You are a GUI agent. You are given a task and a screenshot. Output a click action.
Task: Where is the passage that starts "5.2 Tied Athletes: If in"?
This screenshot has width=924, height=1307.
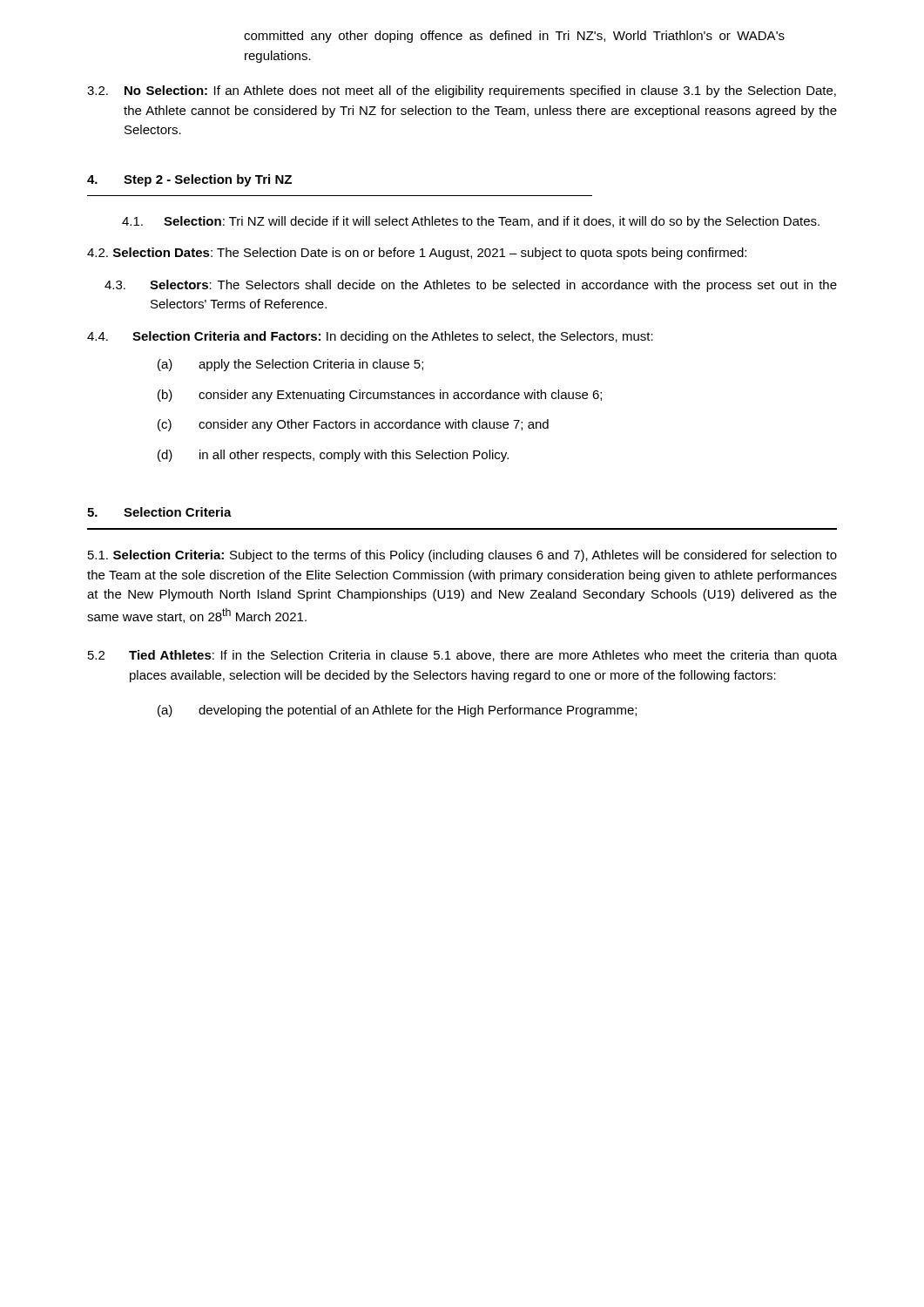coord(462,665)
